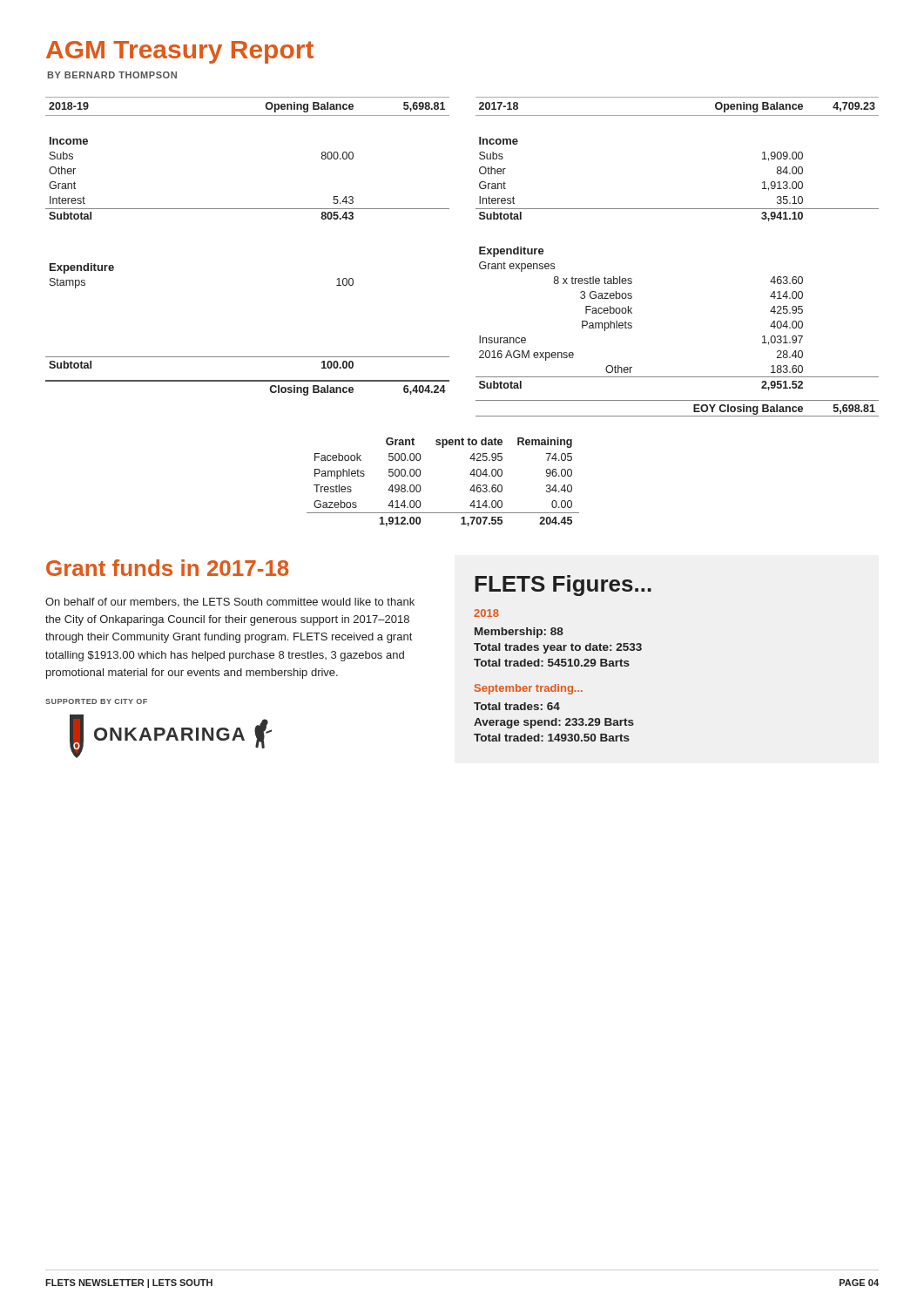Point to "Total traded: 14930.50 Barts"

pyautogui.click(x=552, y=738)
